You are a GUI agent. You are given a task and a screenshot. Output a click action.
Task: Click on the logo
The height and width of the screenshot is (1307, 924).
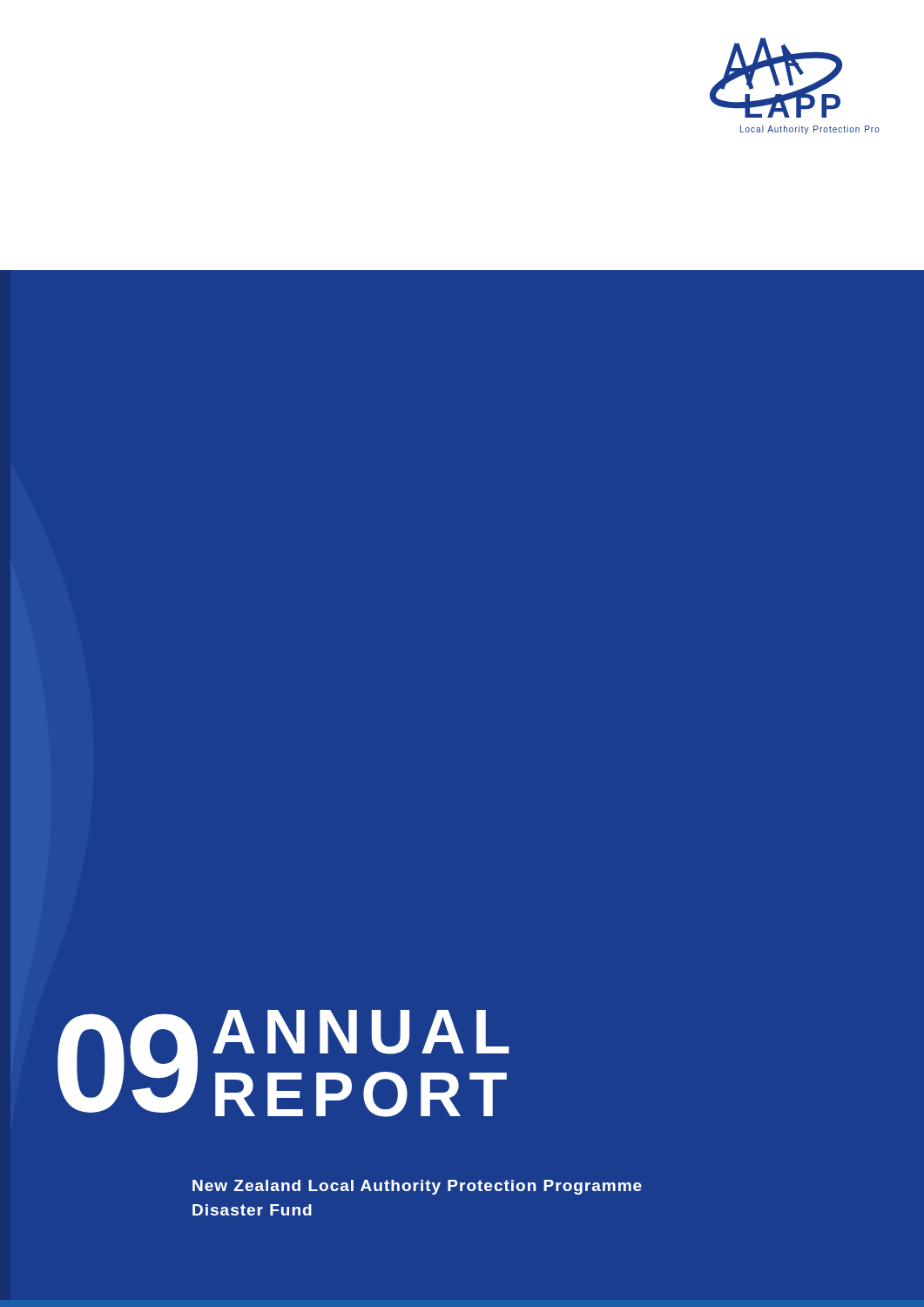coord(785,87)
